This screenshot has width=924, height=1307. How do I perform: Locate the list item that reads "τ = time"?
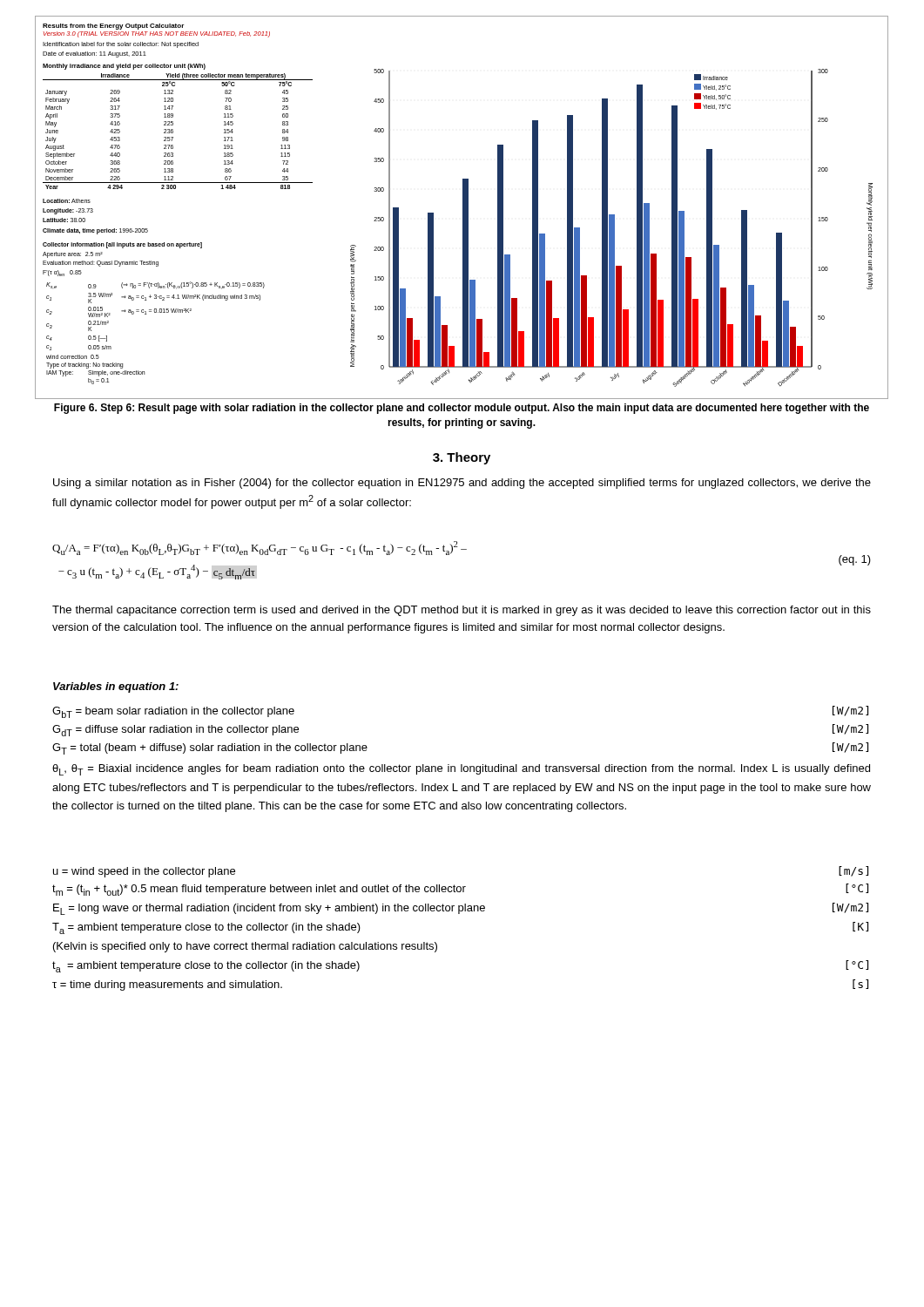[164, 985]
